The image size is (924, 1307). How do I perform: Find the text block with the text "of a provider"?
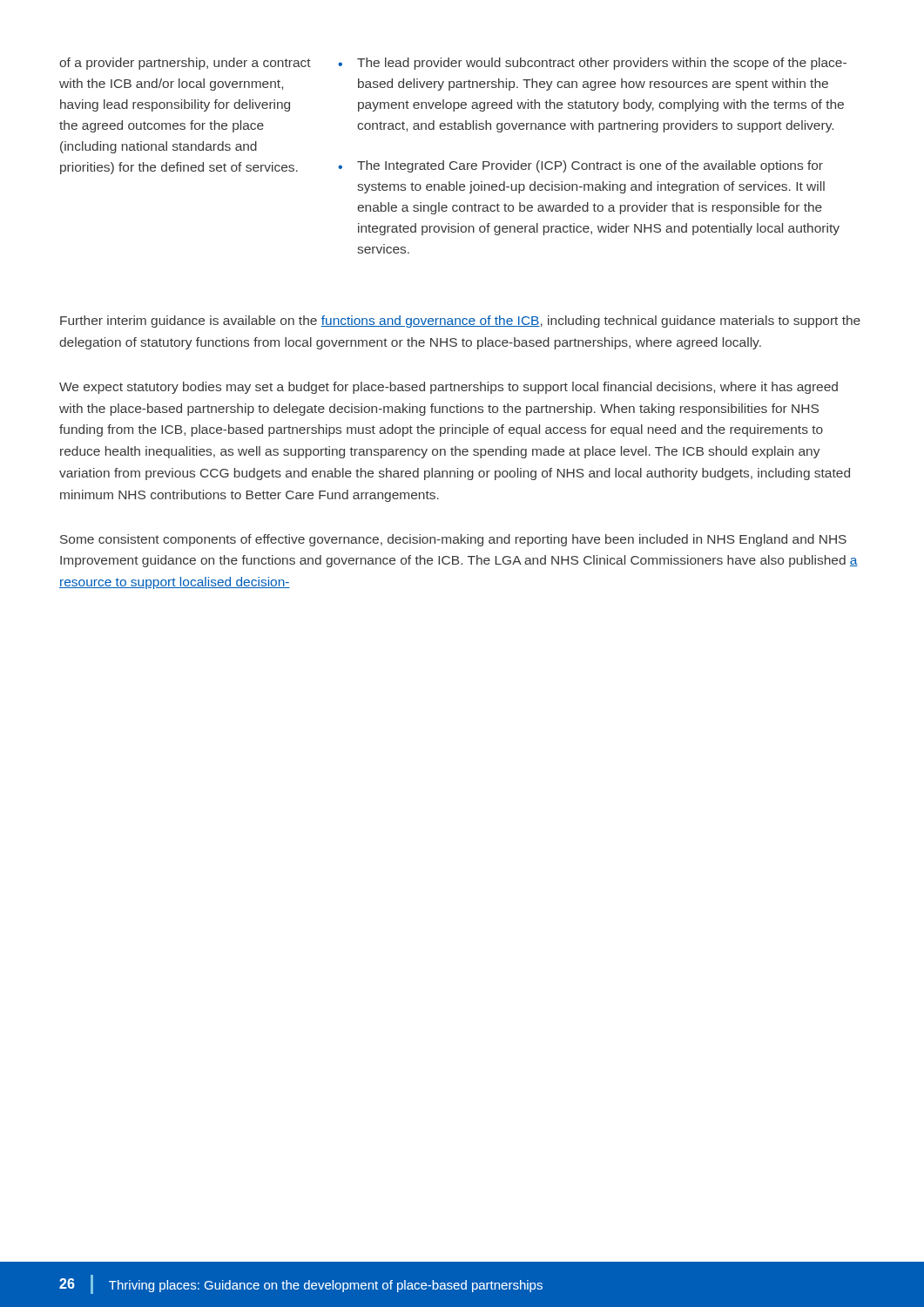(185, 115)
